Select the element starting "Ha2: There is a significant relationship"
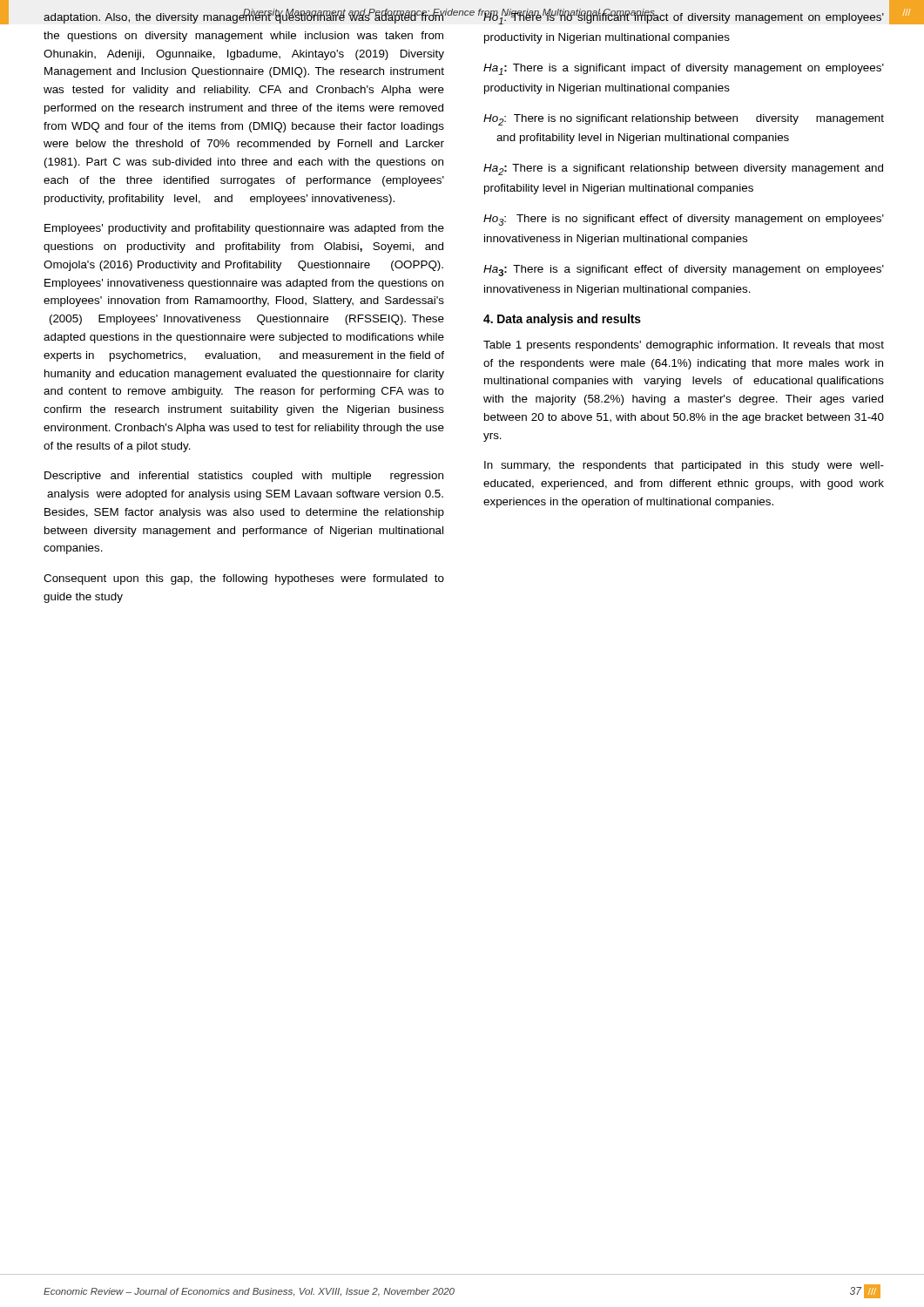This screenshot has width=924, height=1307. [684, 178]
